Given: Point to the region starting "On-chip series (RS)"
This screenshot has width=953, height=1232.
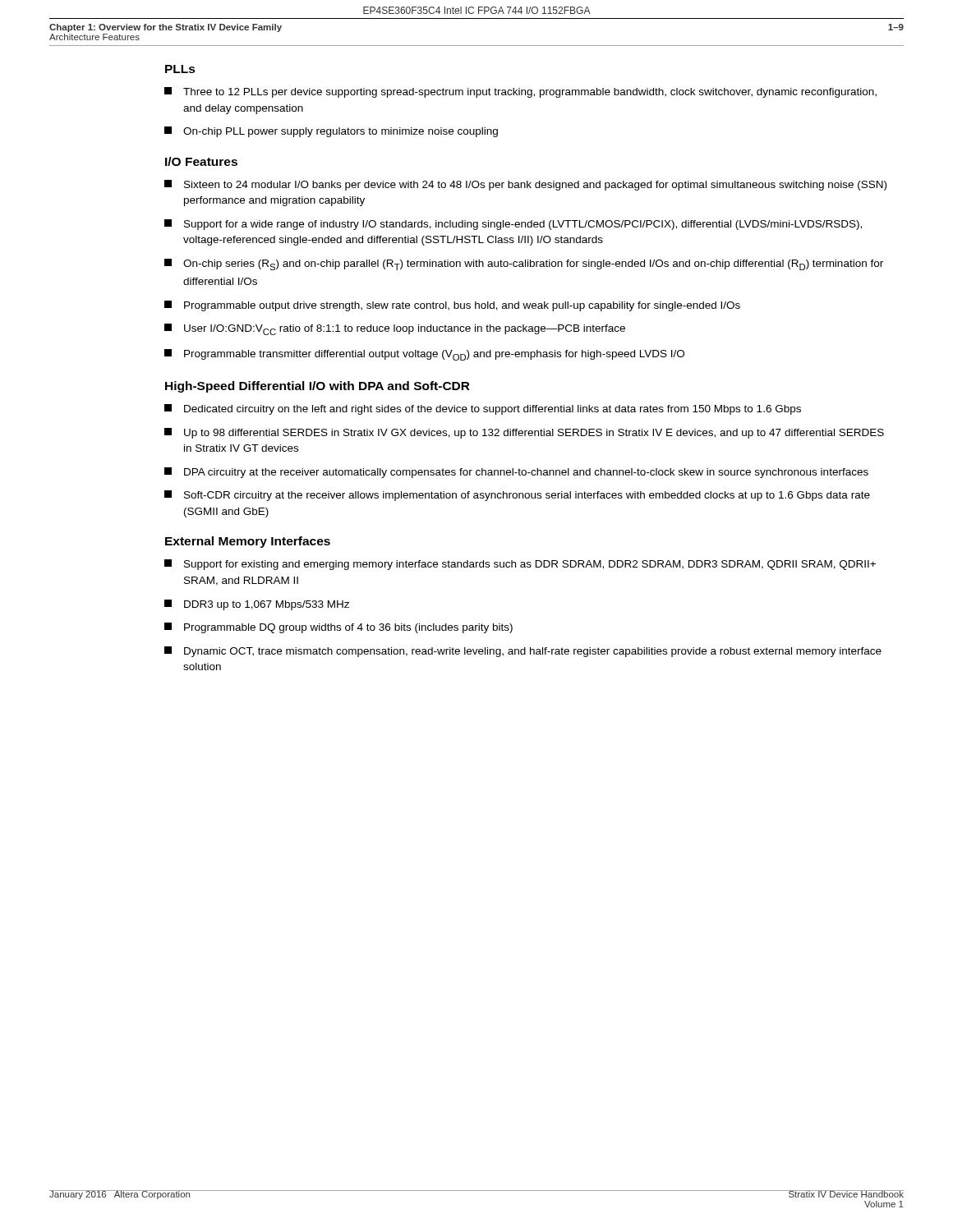Looking at the screenshot, I should (x=526, y=272).
